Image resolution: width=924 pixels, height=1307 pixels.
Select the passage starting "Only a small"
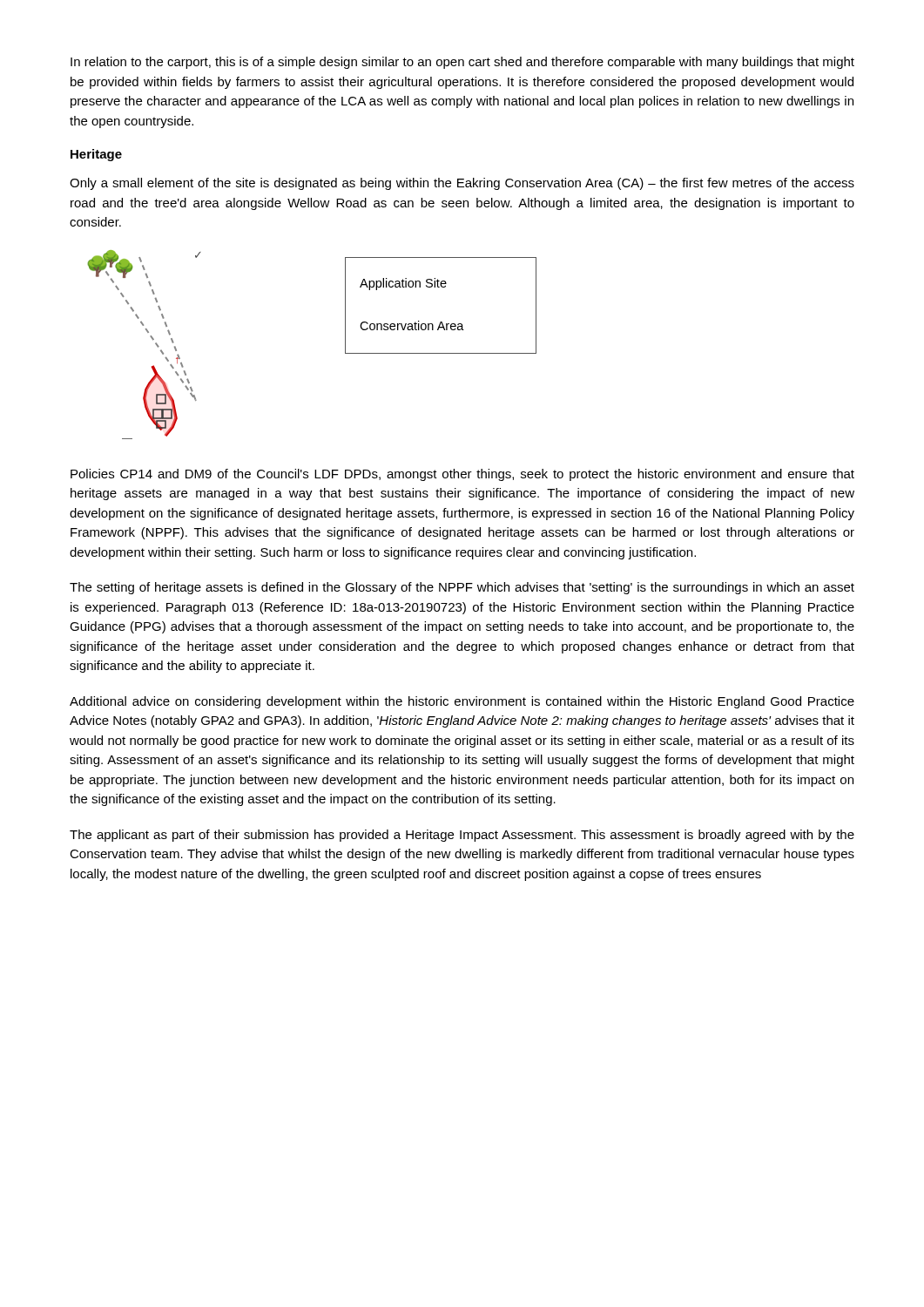(x=462, y=202)
